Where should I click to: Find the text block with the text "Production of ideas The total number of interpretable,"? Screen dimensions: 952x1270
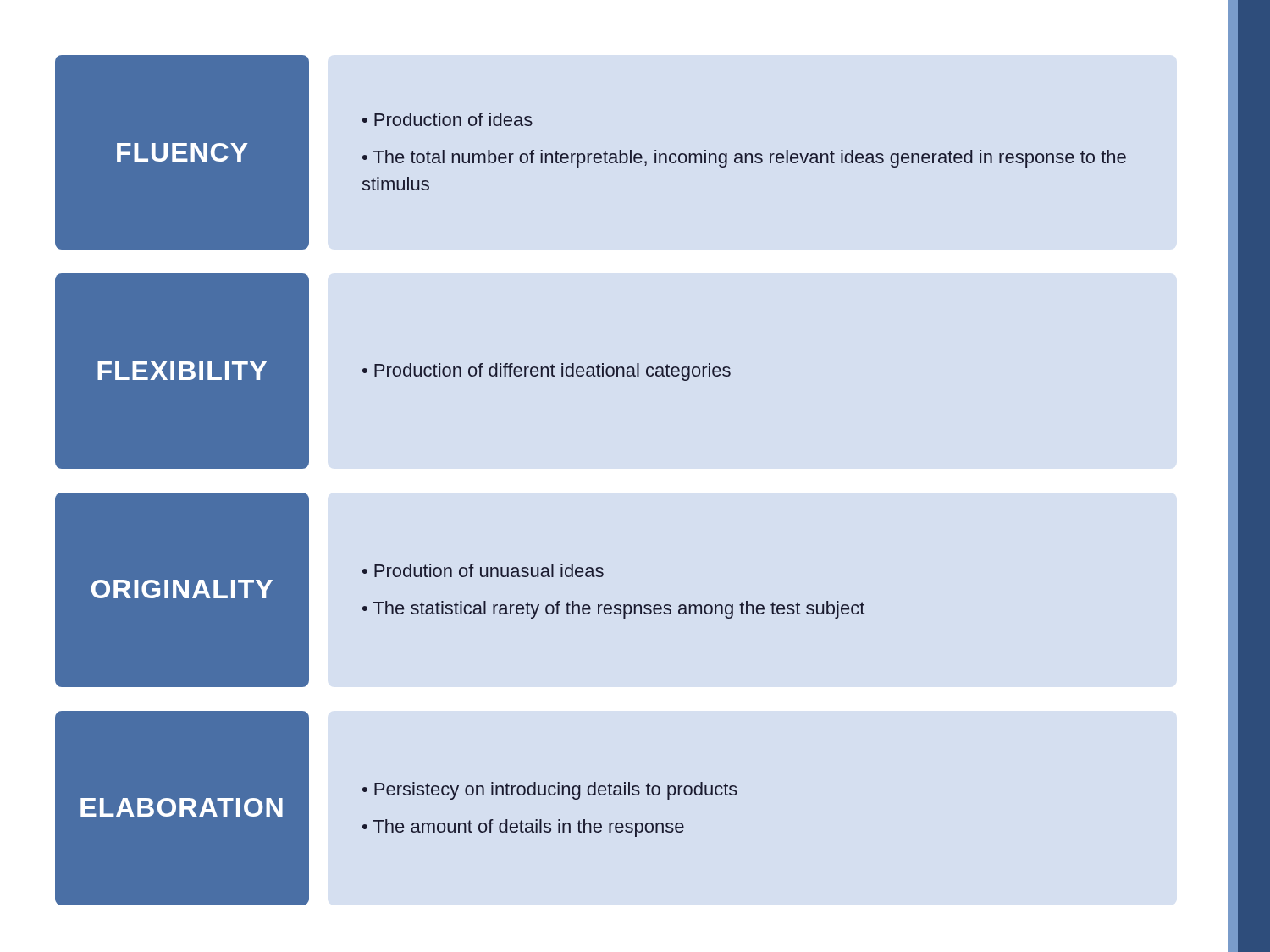pos(752,152)
